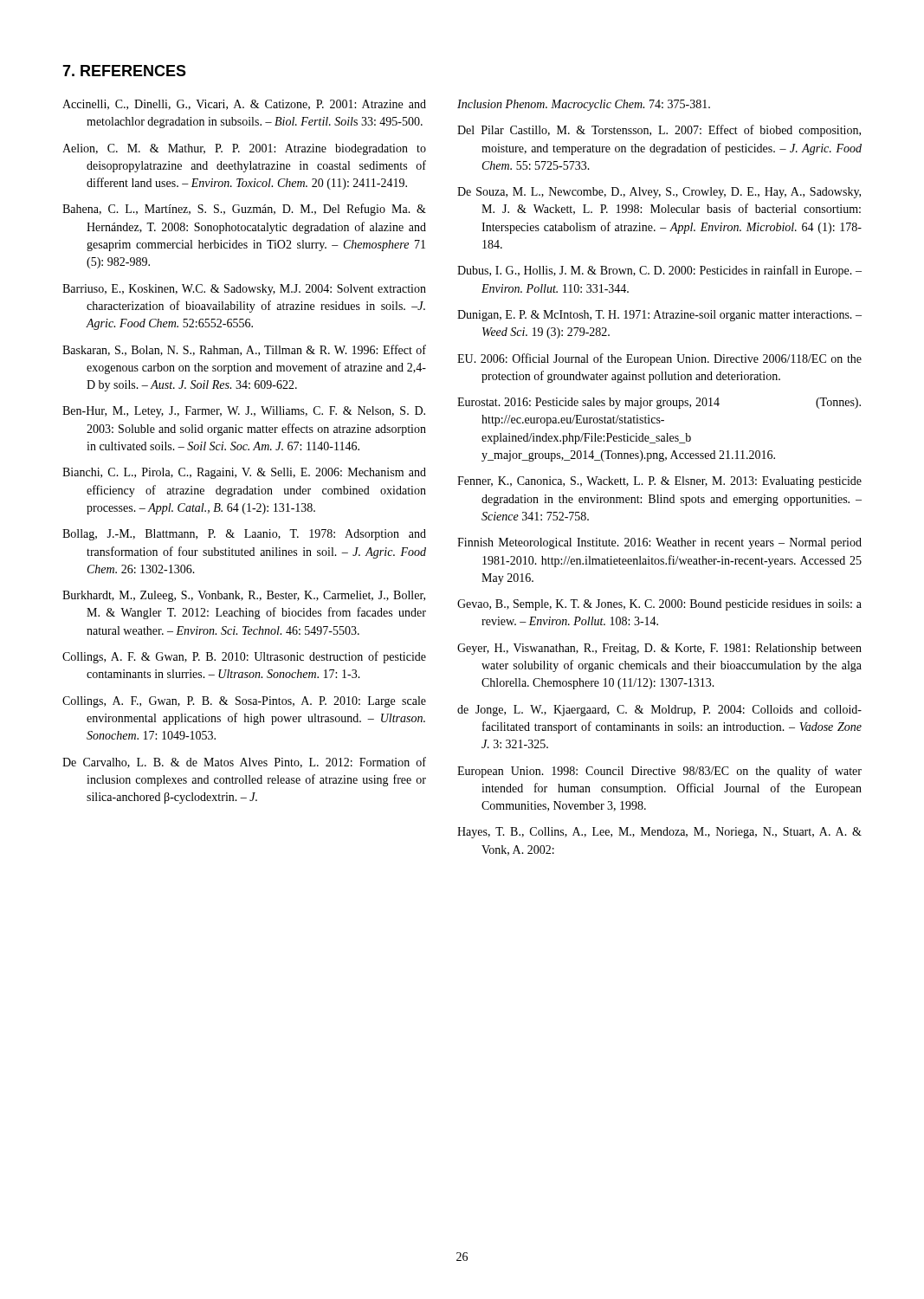Navigate to the region starting "Bahena, C. L., Martínez, S. S., Guzmán,"
This screenshot has height=1299, width=924.
pos(244,236)
